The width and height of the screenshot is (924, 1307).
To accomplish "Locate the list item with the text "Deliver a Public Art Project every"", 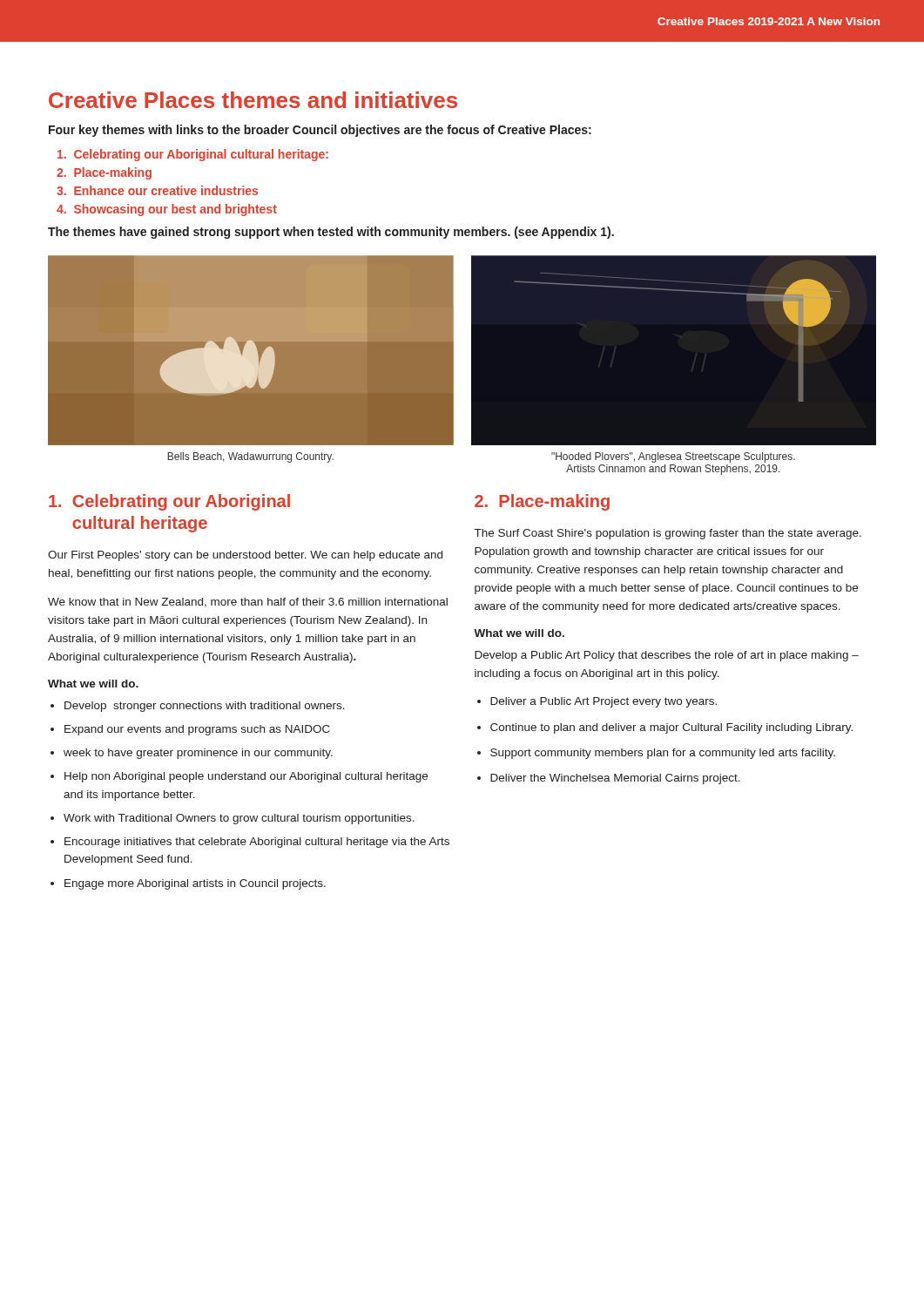I will coord(604,701).
